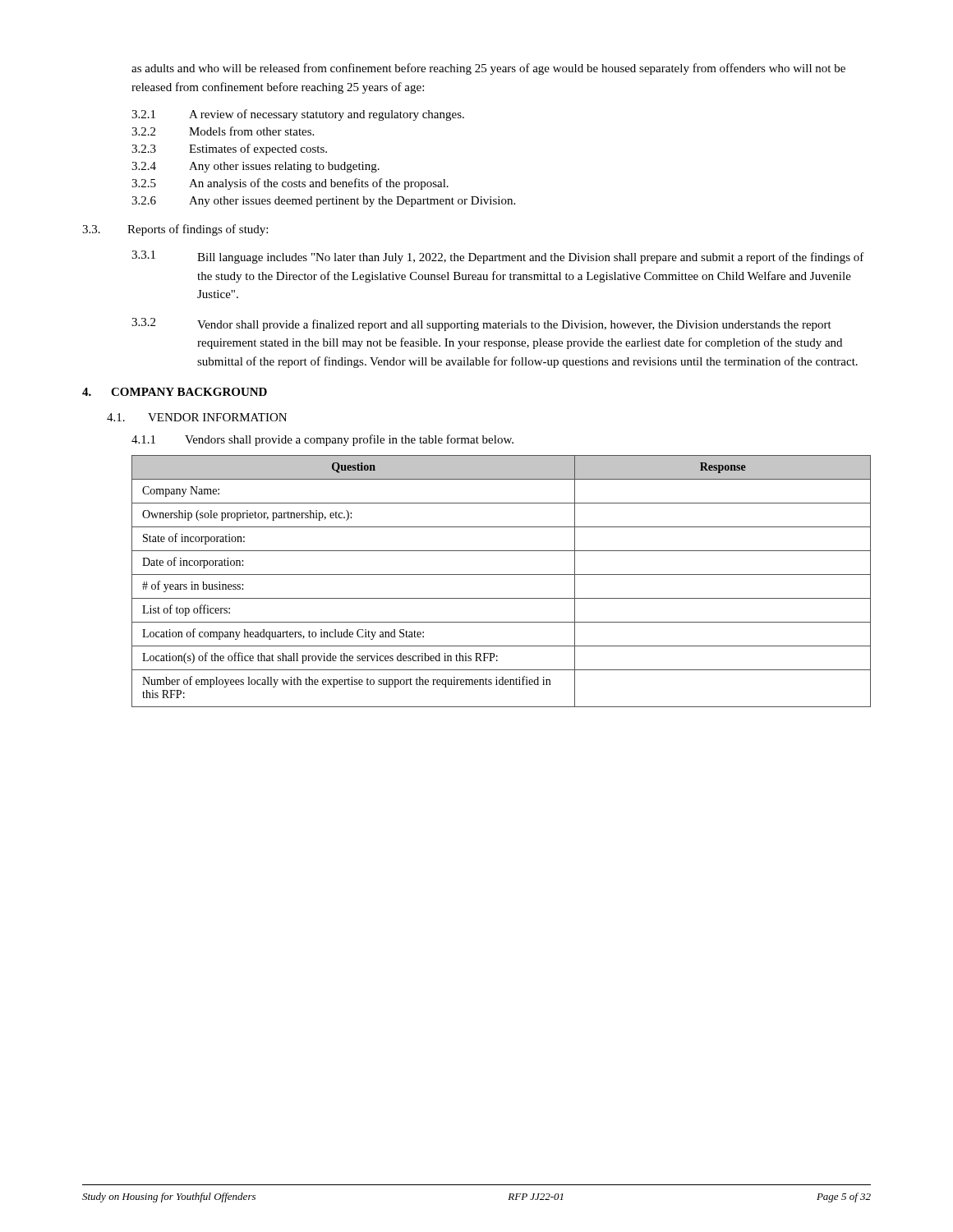Find the block on this page that starts "3.2.6 Any other issues deemed pertinent"
Image resolution: width=953 pixels, height=1232 pixels.
(x=501, y=201)
